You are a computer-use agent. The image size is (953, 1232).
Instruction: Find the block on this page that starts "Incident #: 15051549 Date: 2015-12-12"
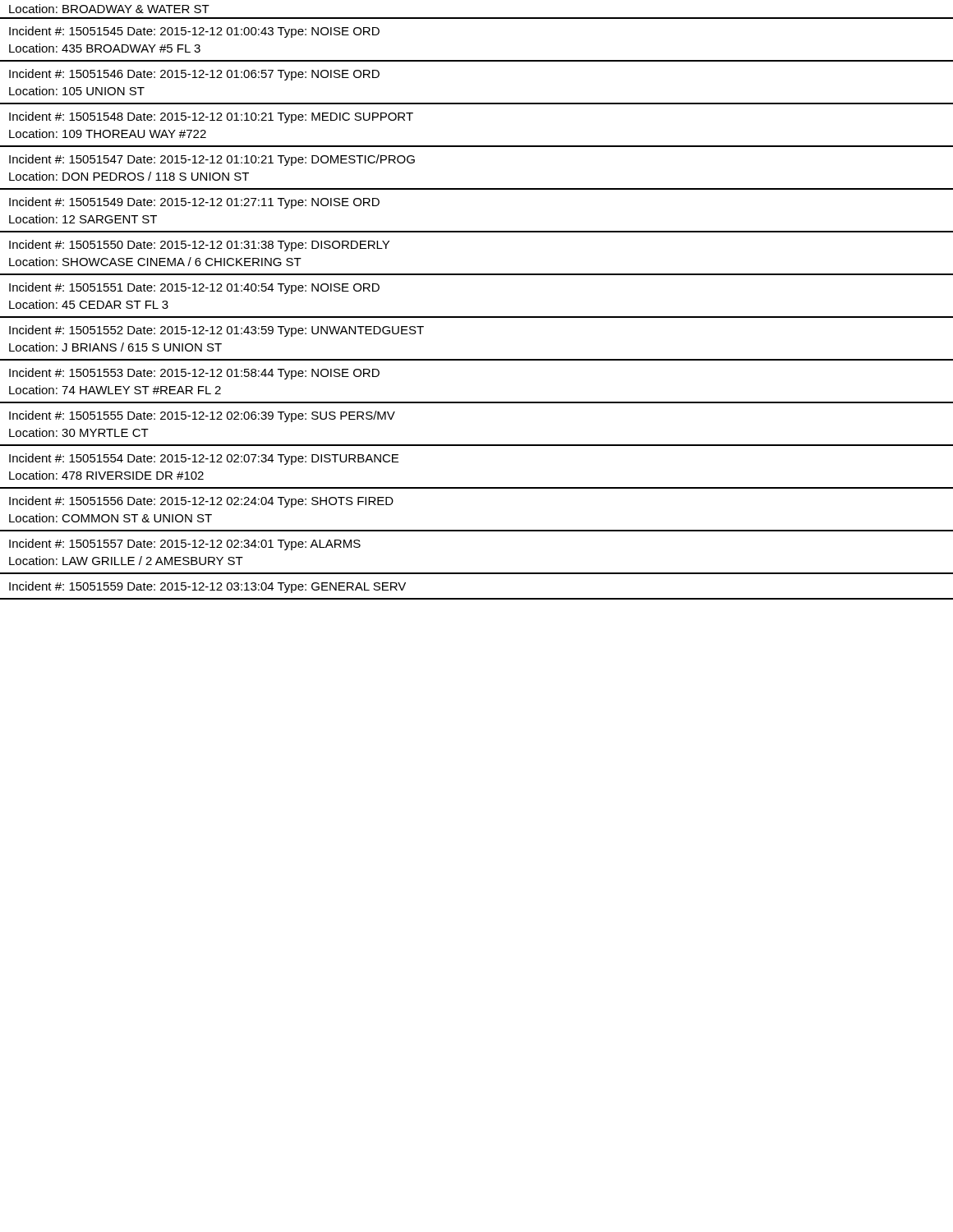pos(194,210)
